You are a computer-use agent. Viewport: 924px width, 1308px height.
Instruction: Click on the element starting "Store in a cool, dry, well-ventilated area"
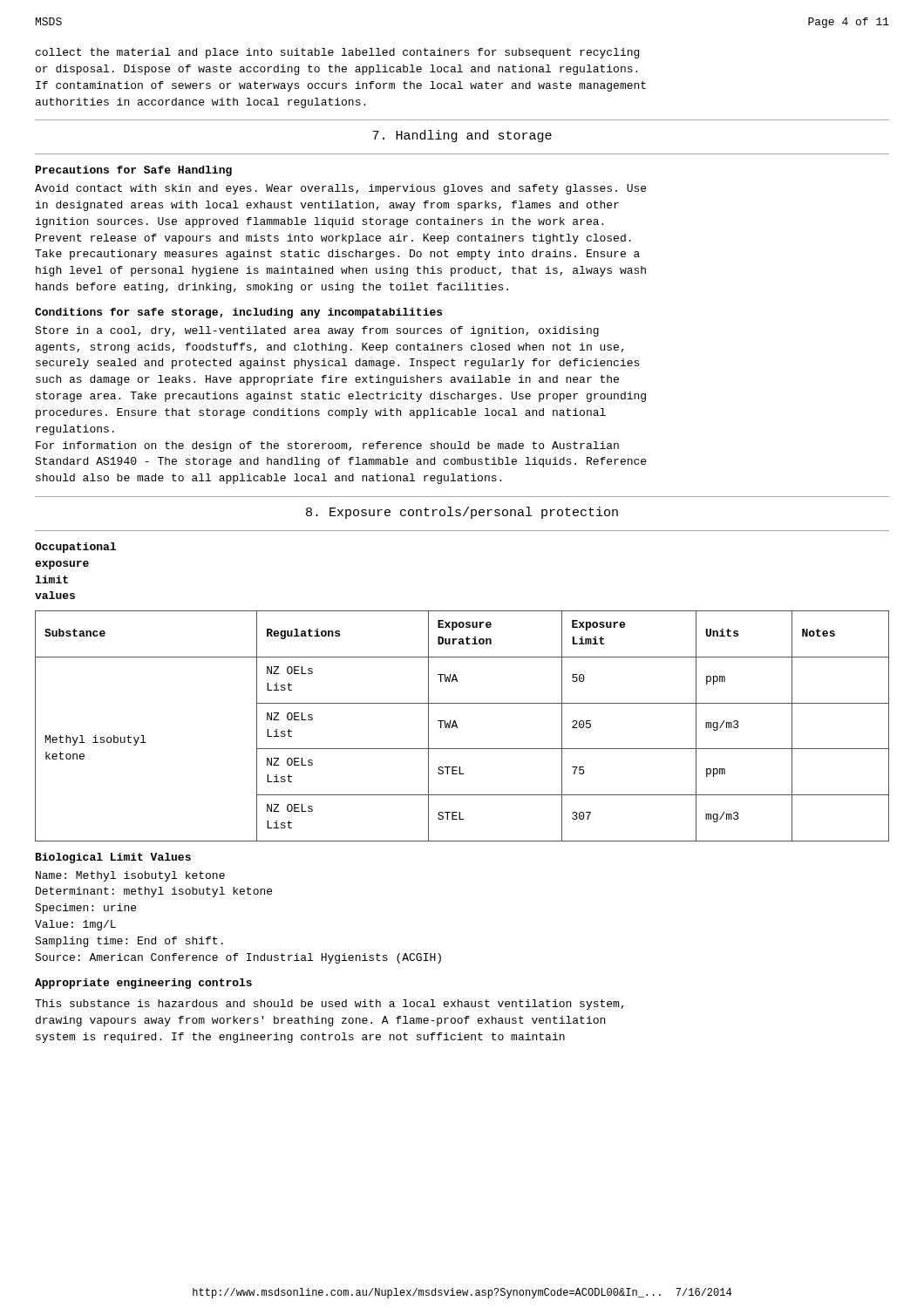point(341,405)
